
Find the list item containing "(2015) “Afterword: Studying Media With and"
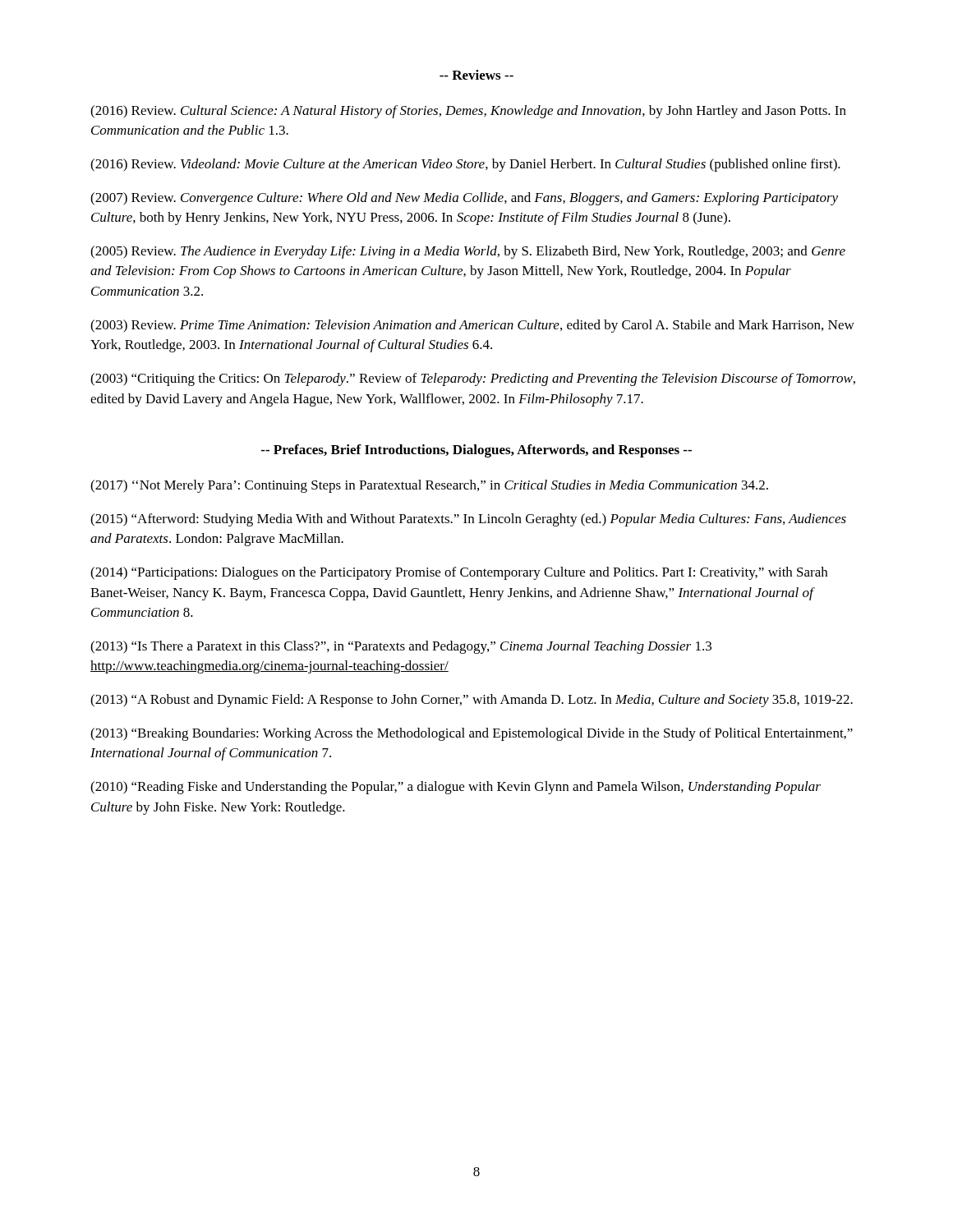coord(468,528)
